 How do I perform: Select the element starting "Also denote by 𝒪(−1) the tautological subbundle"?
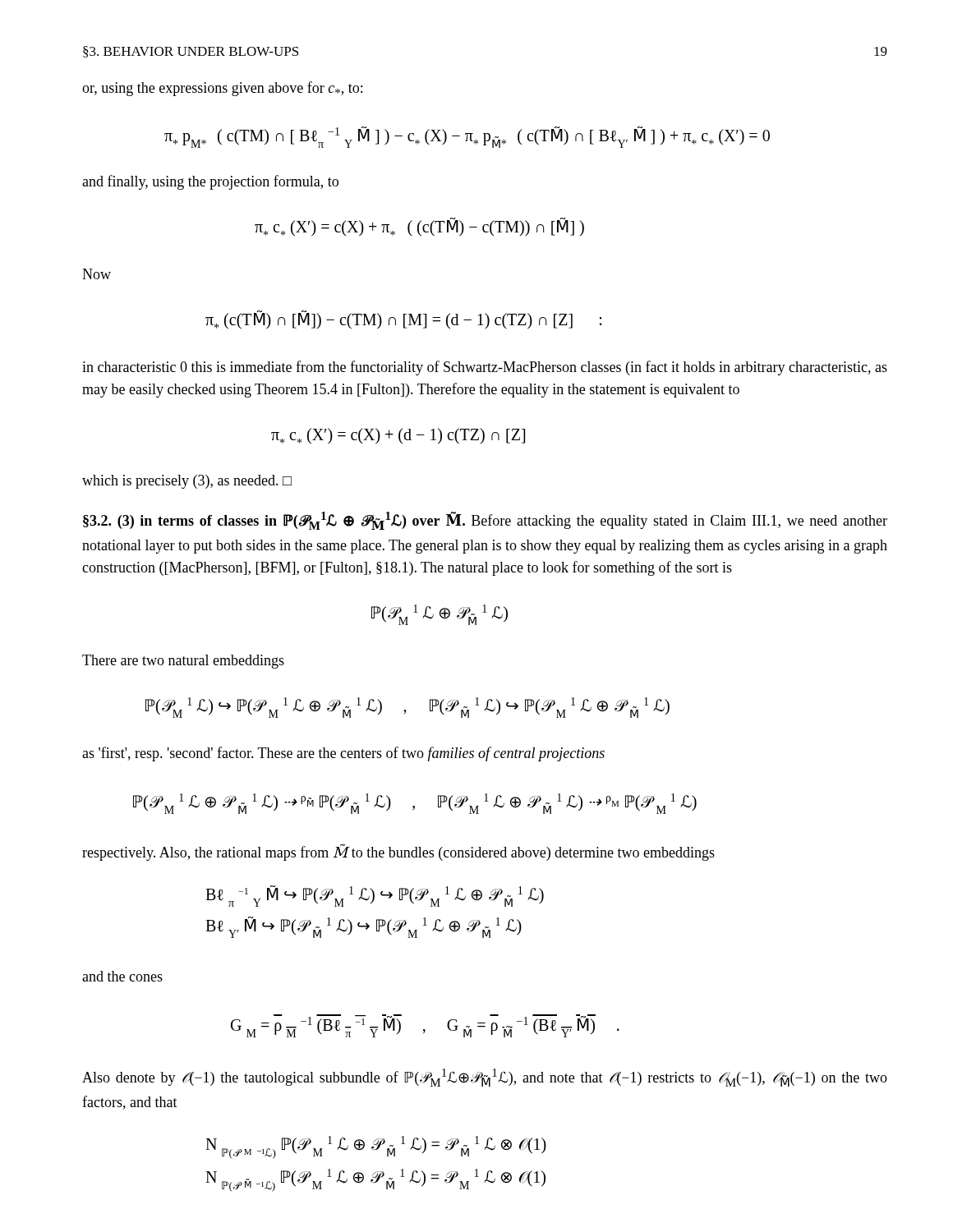(485, 1088)
